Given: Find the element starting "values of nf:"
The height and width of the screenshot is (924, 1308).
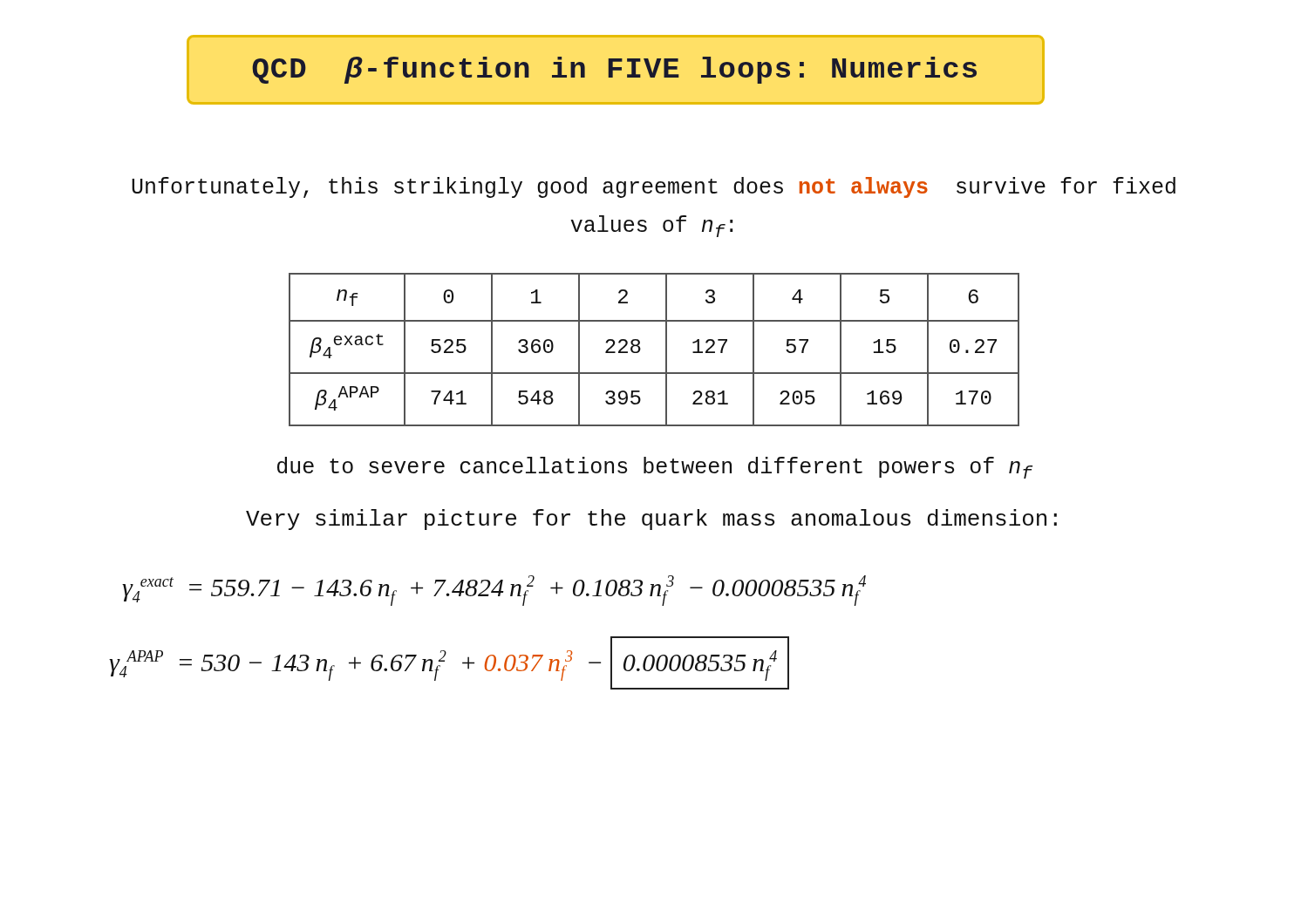Looking at the screenshot, I should [x=654, y=228].
